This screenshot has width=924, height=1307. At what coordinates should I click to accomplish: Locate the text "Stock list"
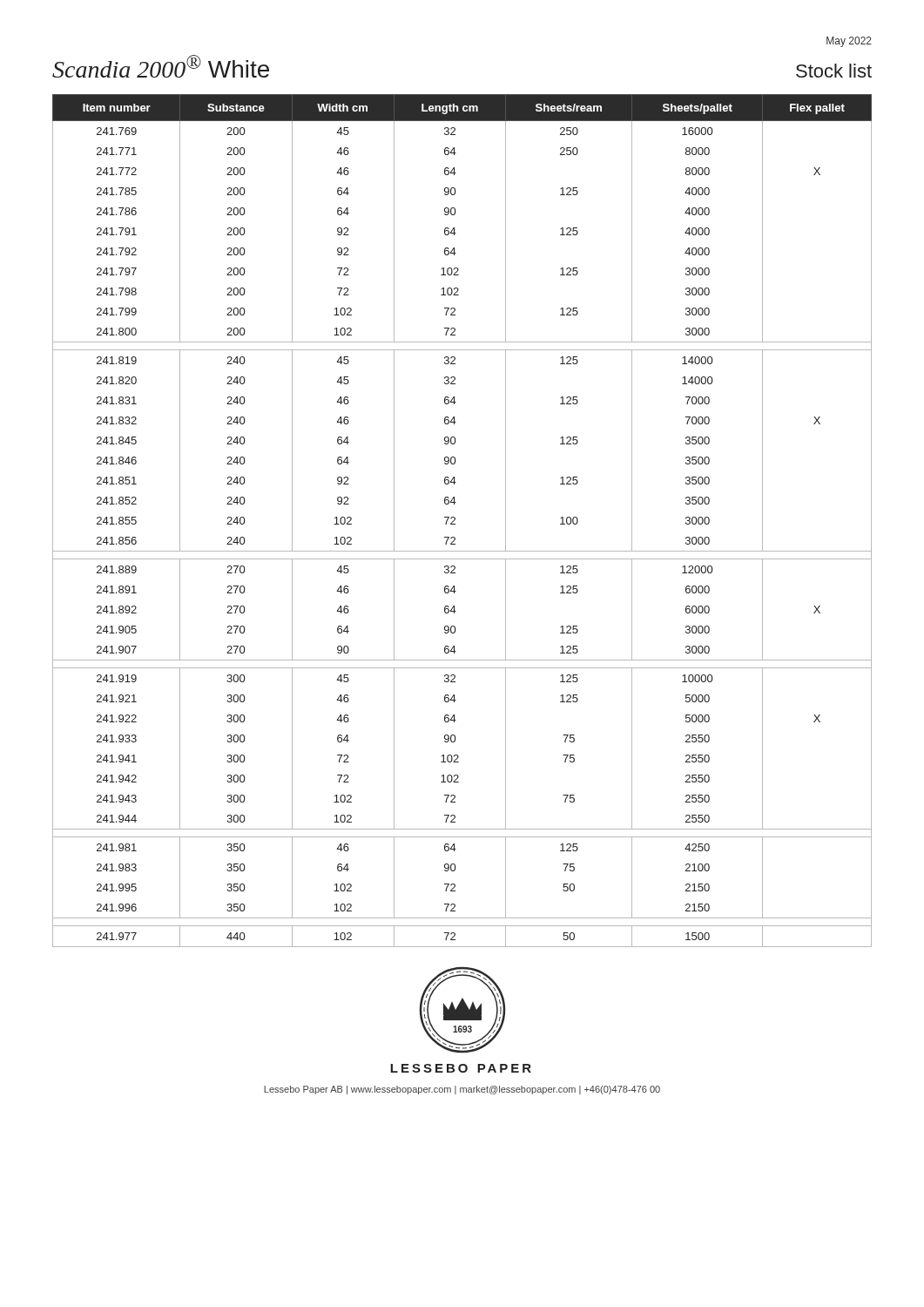point(833,71)
